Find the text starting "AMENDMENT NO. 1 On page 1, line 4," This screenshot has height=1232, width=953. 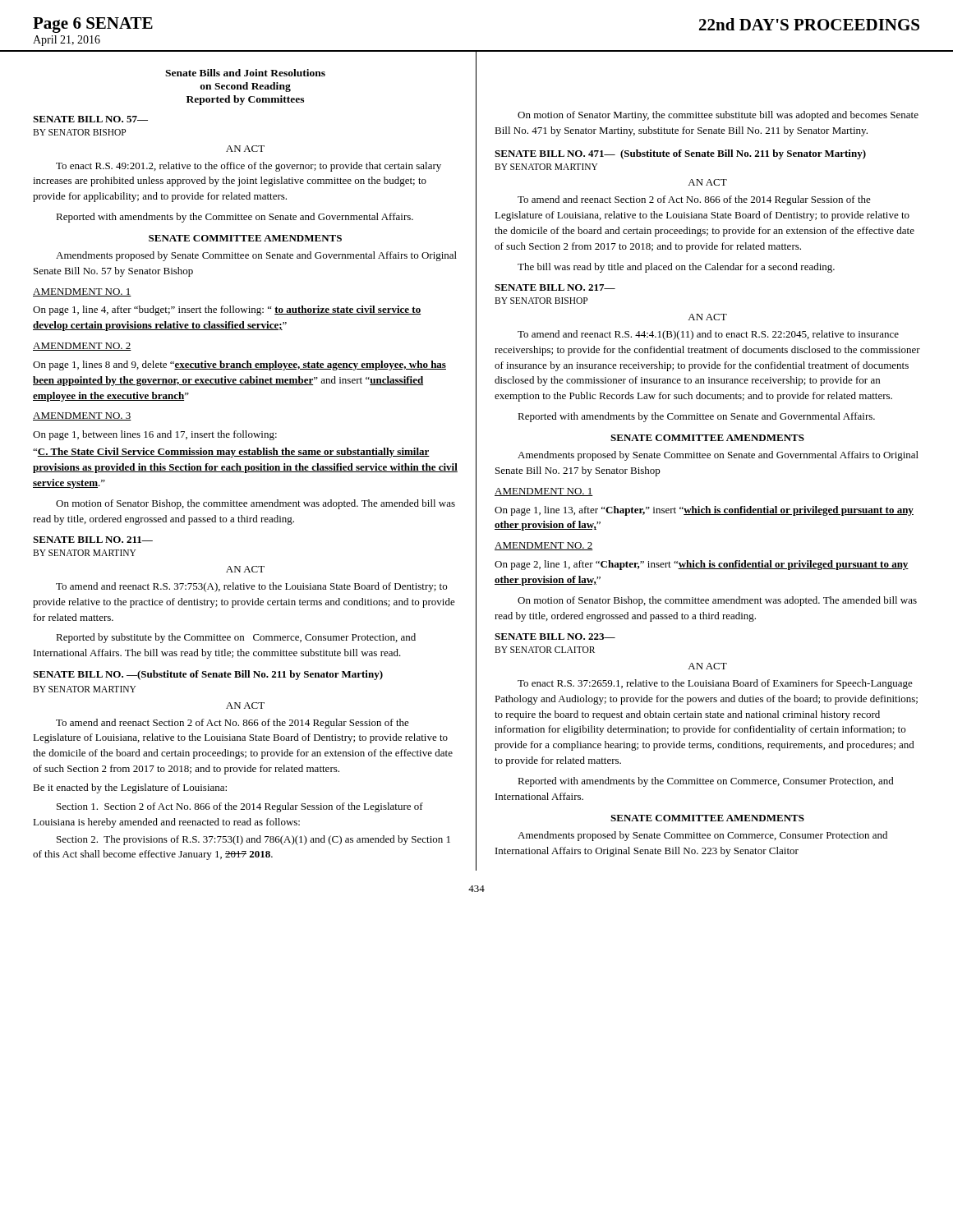point(245,309)
